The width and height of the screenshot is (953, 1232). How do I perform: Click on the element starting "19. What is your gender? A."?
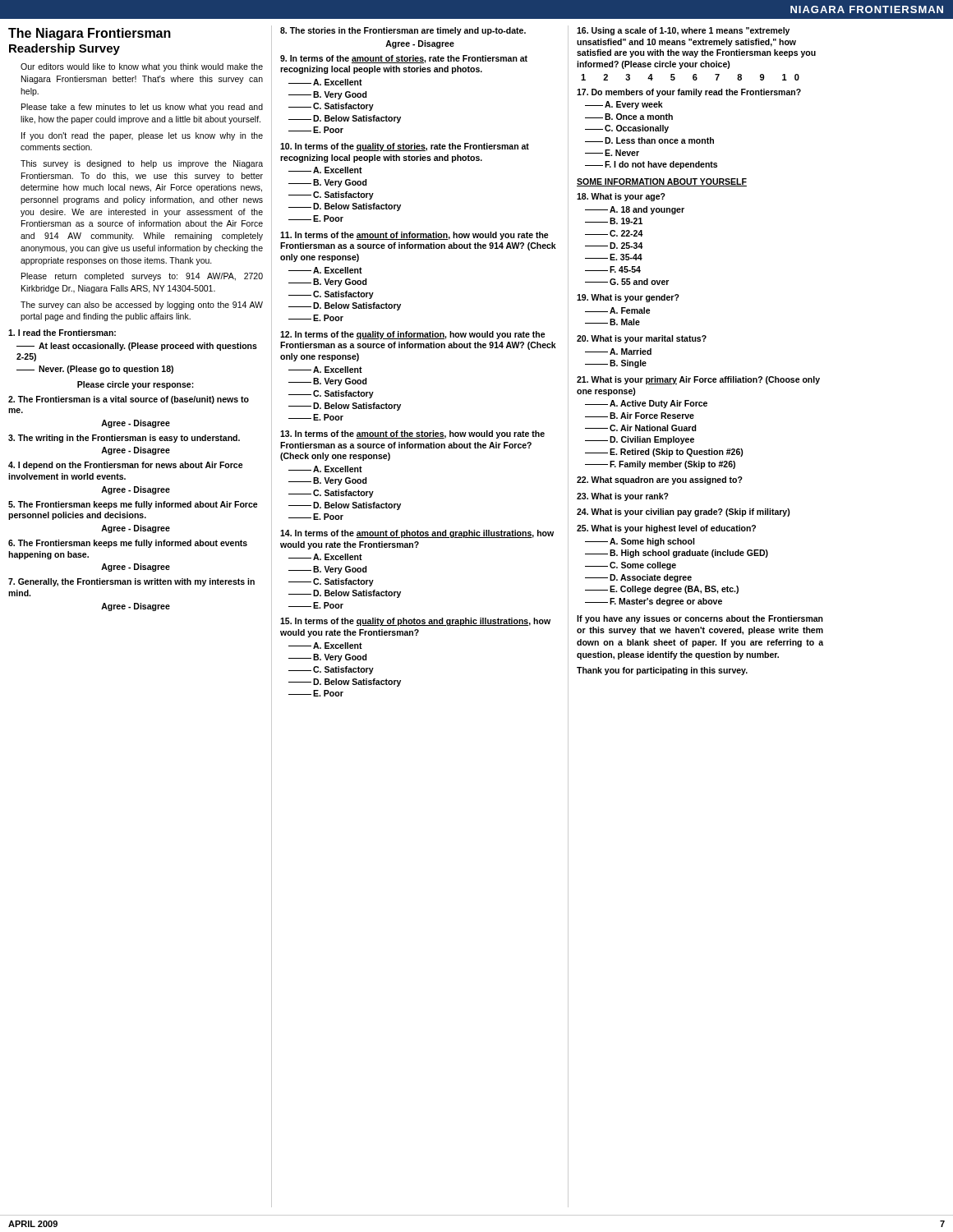(628, 298)
